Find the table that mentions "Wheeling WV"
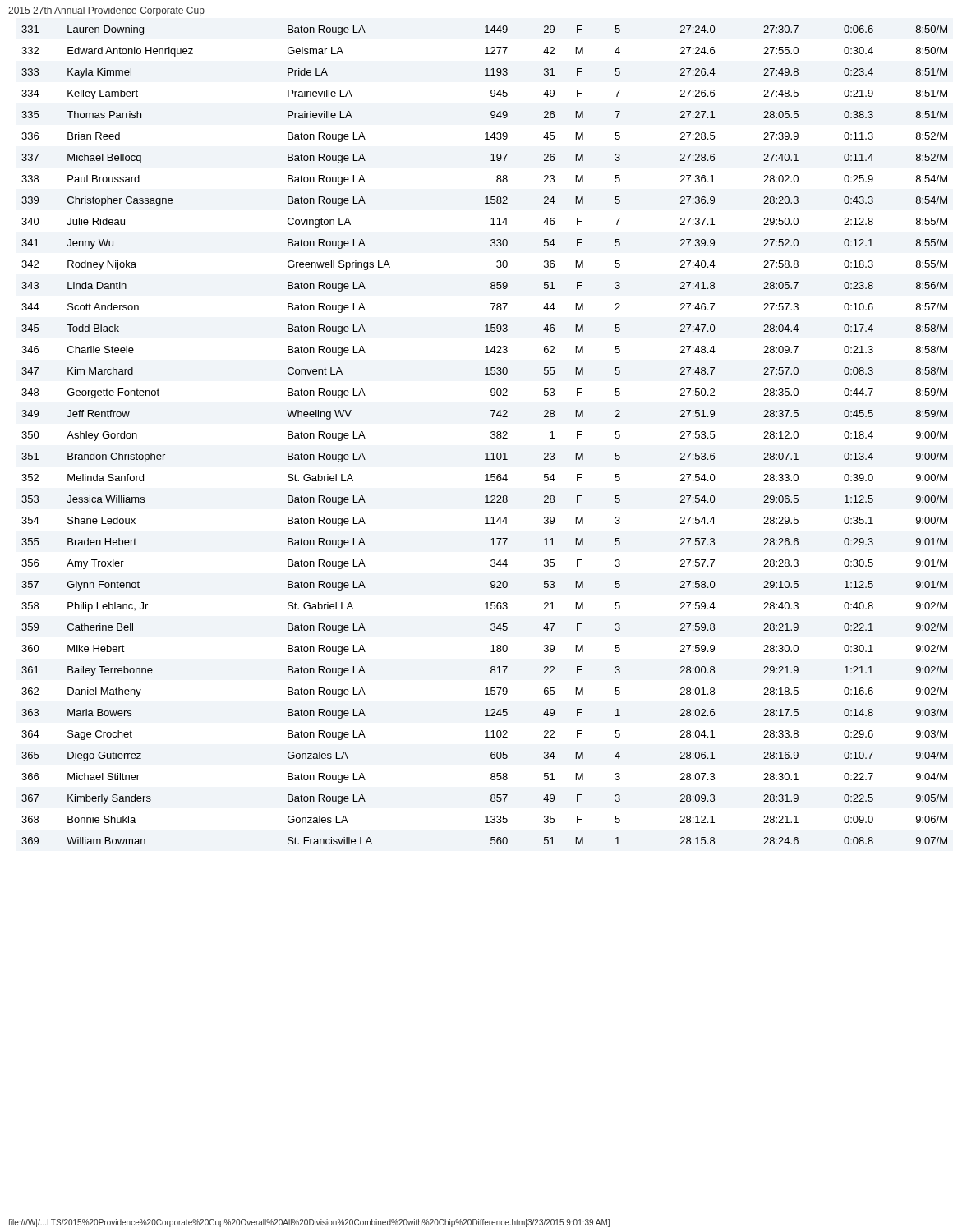This screenshot has width=953, height=1232. click(476, 435)
